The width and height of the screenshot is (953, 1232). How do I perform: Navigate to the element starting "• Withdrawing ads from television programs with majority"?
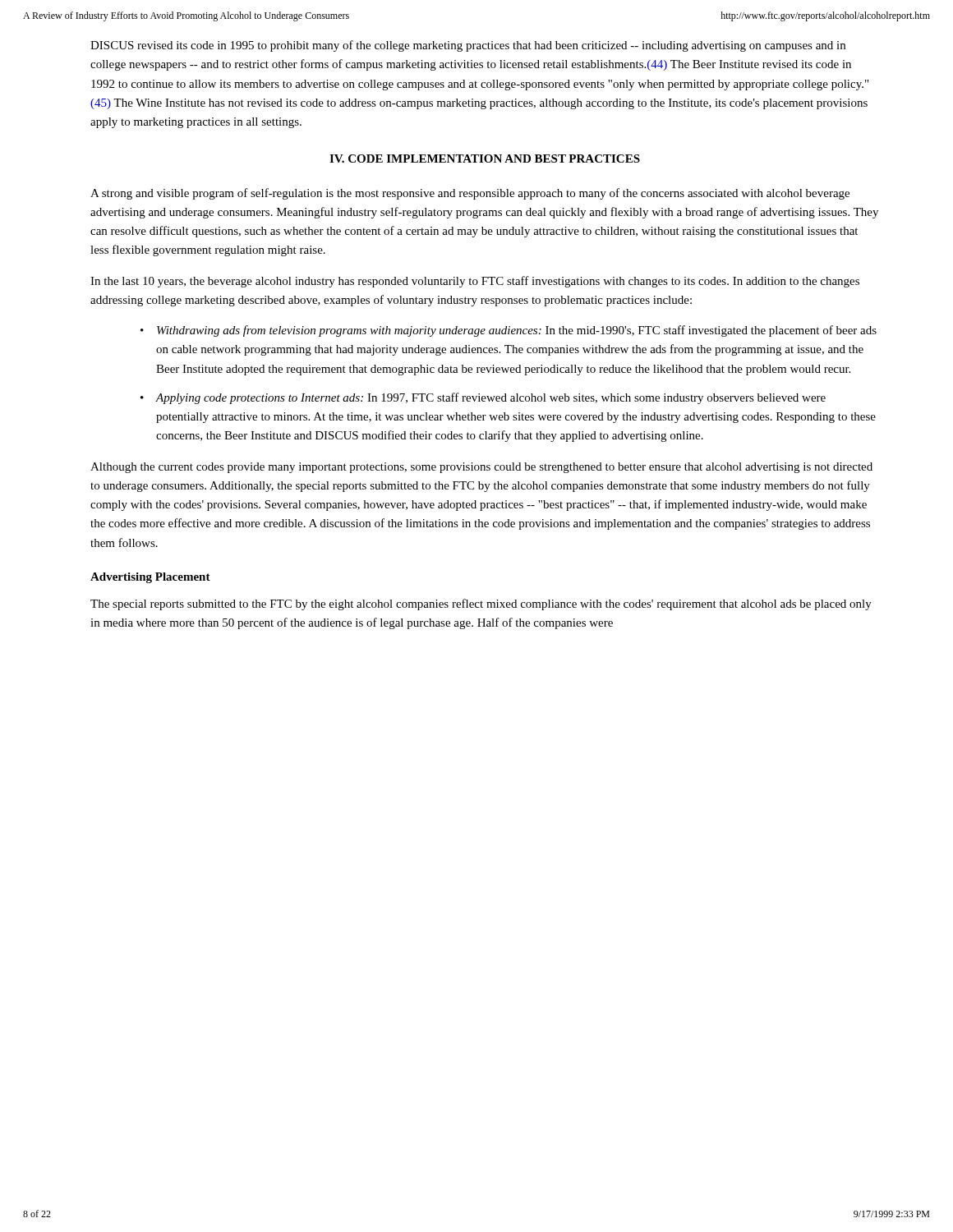click(x=509, y=350)
